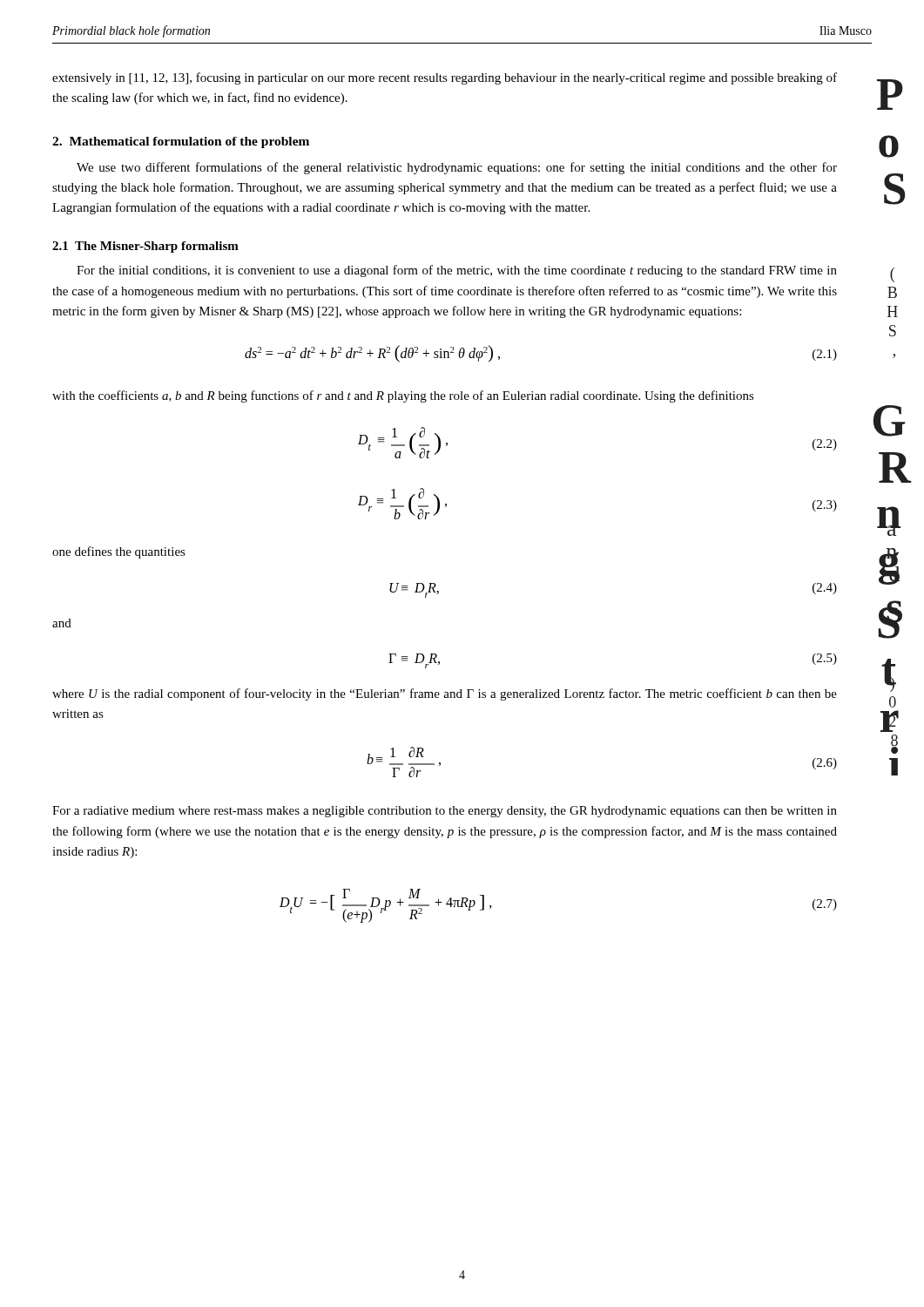
Task: Find the formula on this page that starts "DtU = − [ Γ (e+p) Drp +"
Action: pos(378,906)
